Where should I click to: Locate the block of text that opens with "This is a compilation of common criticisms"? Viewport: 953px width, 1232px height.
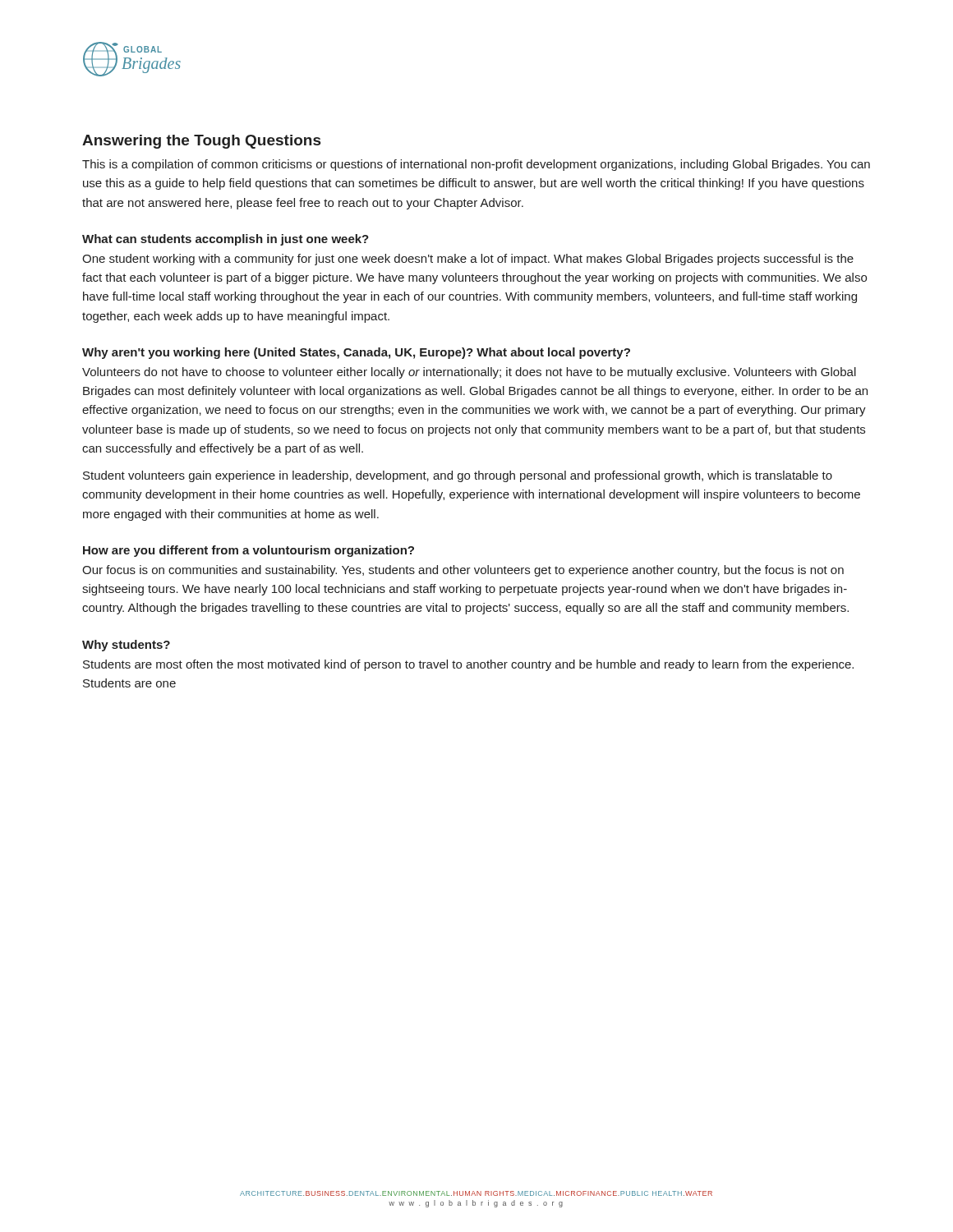point(476,183)
